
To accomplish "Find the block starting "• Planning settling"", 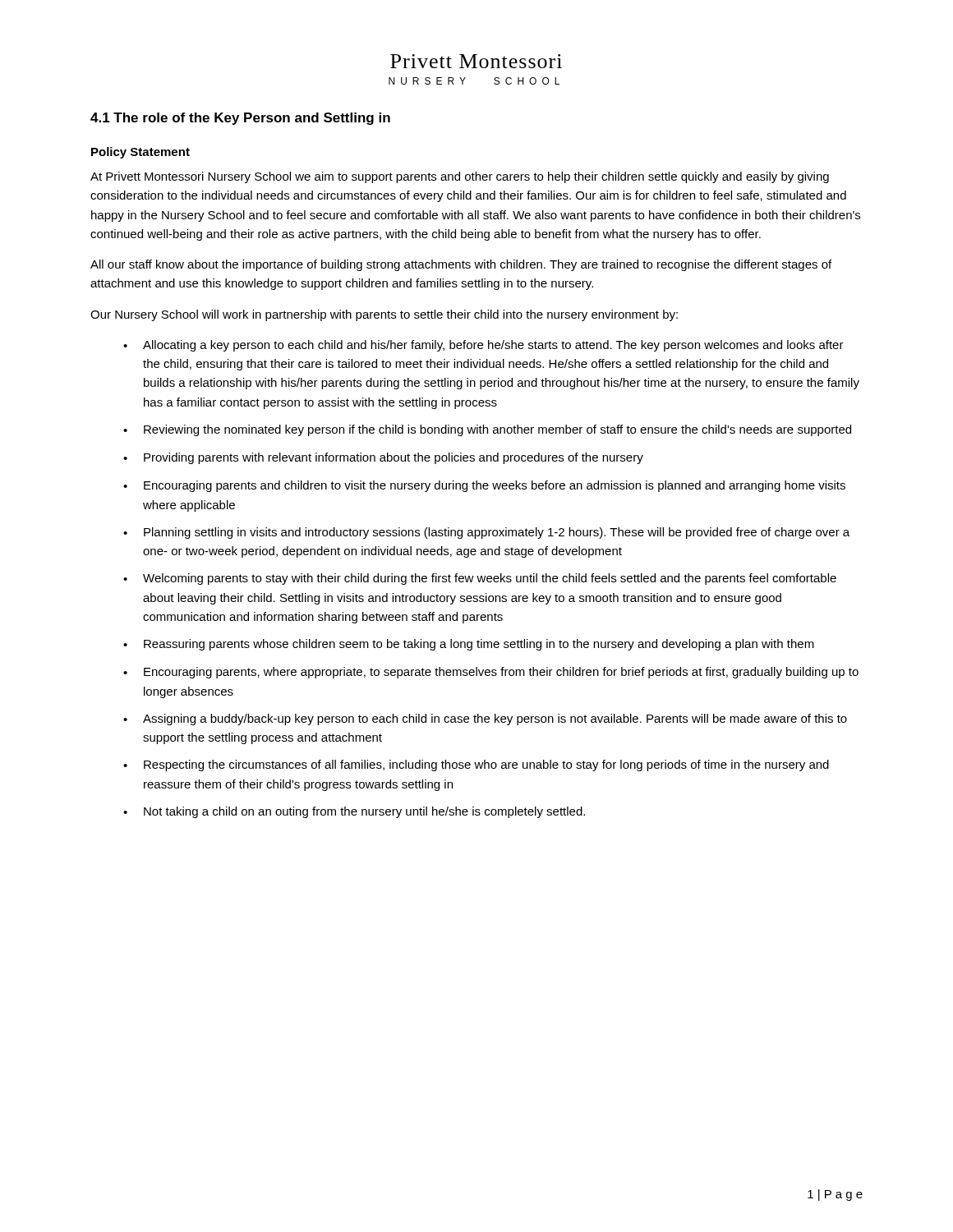I will [x=493, y=541].
